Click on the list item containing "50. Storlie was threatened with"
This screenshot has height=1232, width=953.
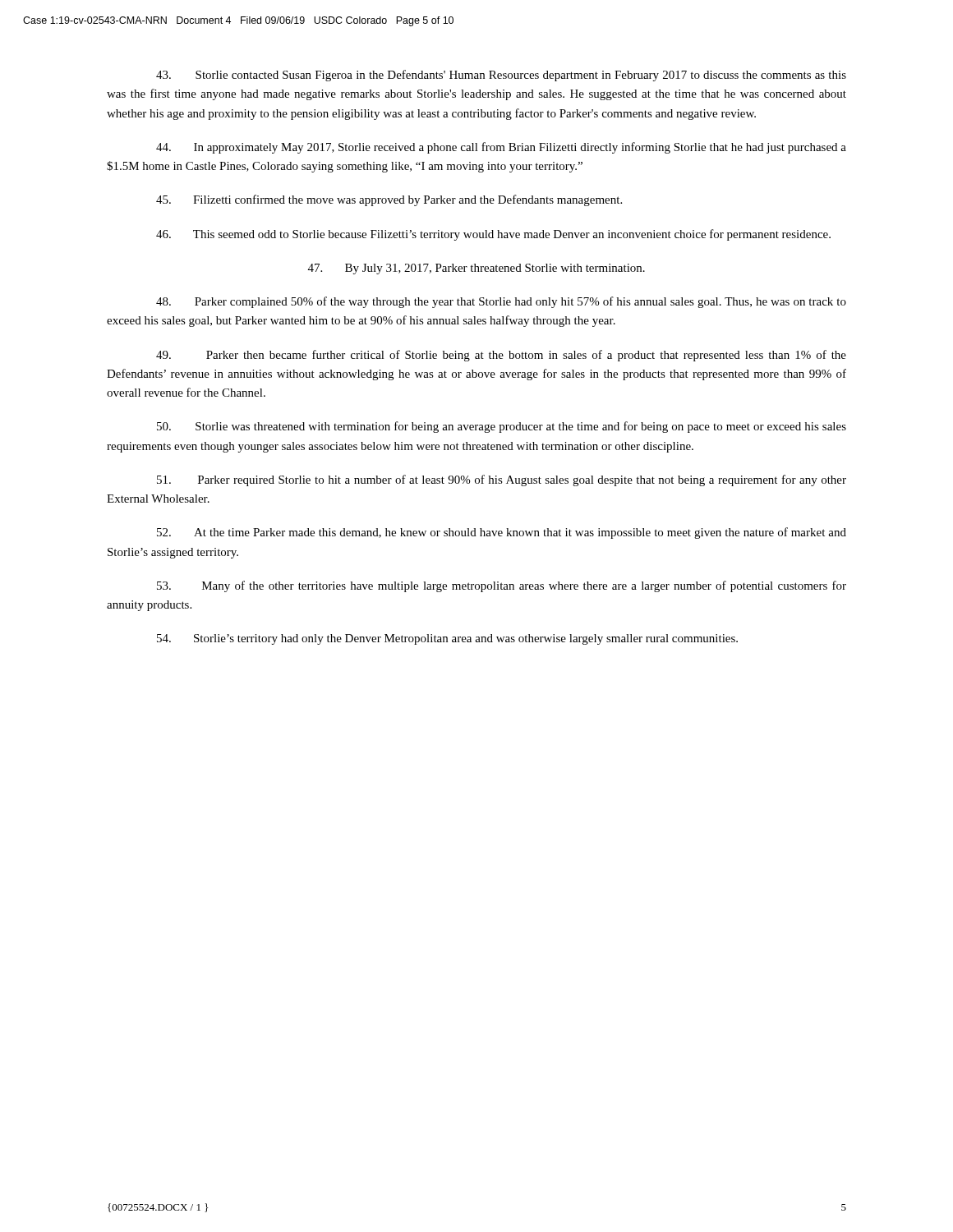tap(476, 436)
